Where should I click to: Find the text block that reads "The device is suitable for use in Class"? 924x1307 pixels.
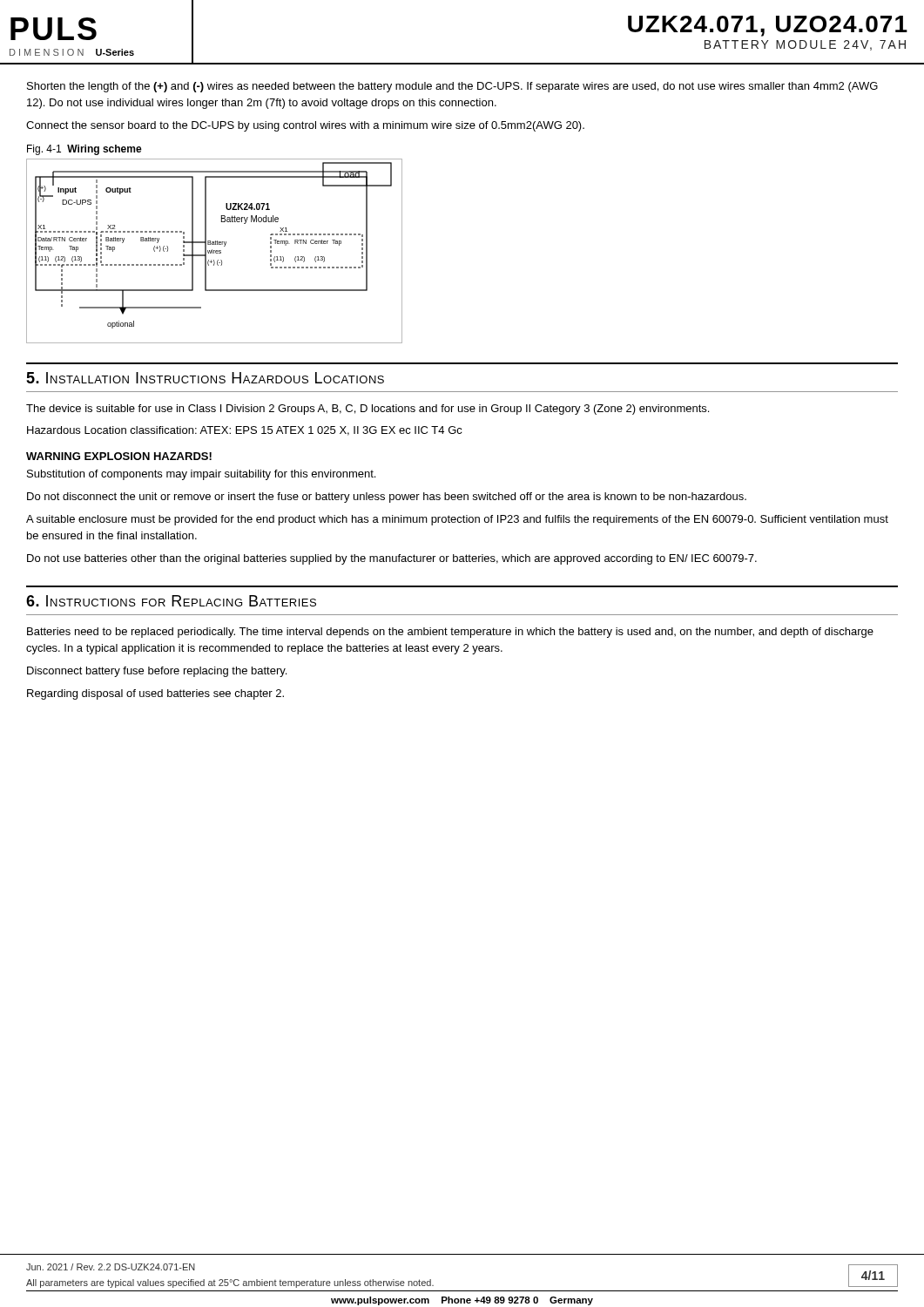(368, 408)
